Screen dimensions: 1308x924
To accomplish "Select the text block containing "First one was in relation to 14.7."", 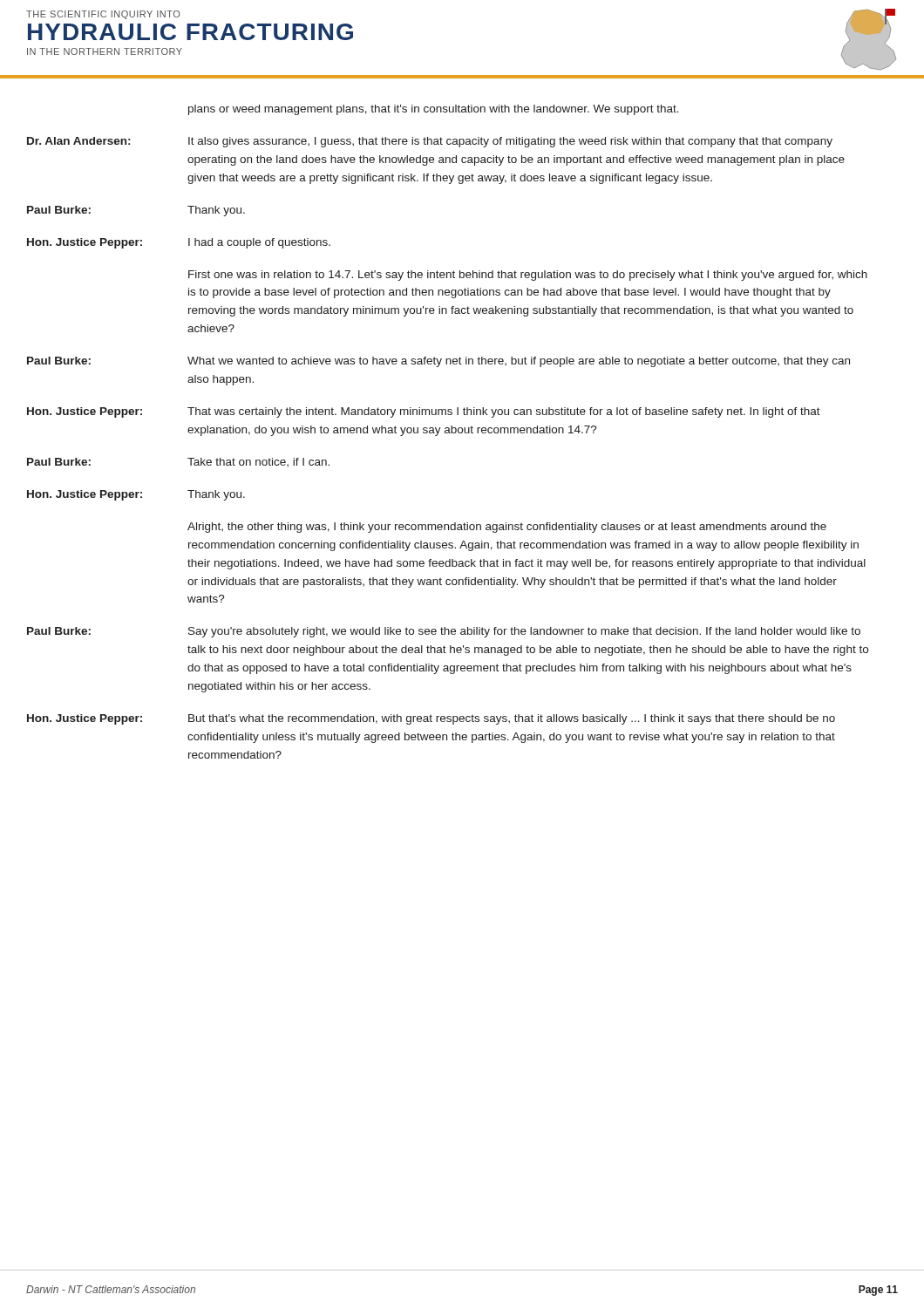I will tap(449, 302).
